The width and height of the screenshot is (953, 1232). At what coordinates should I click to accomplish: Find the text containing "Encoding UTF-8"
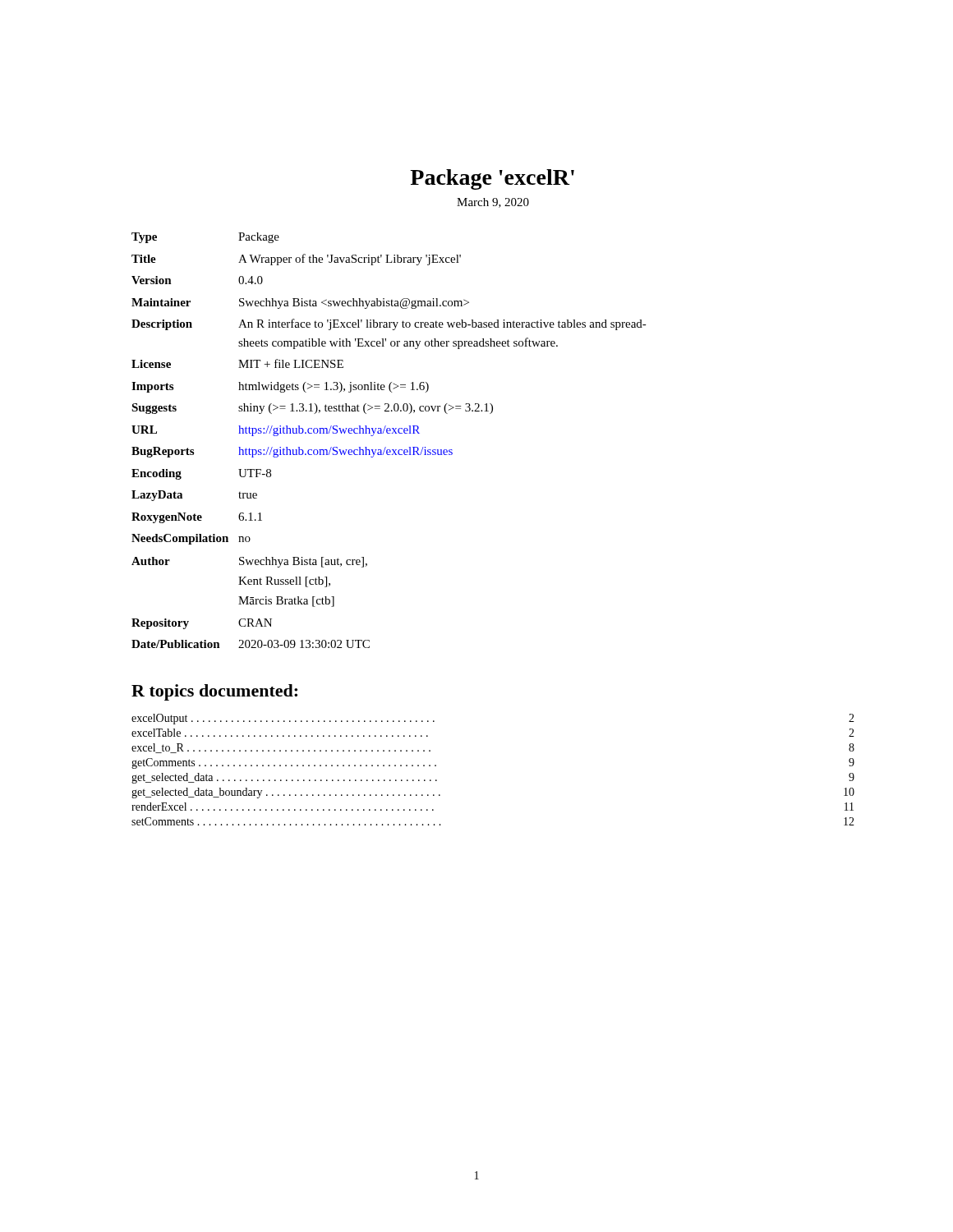tap(148, 474)
